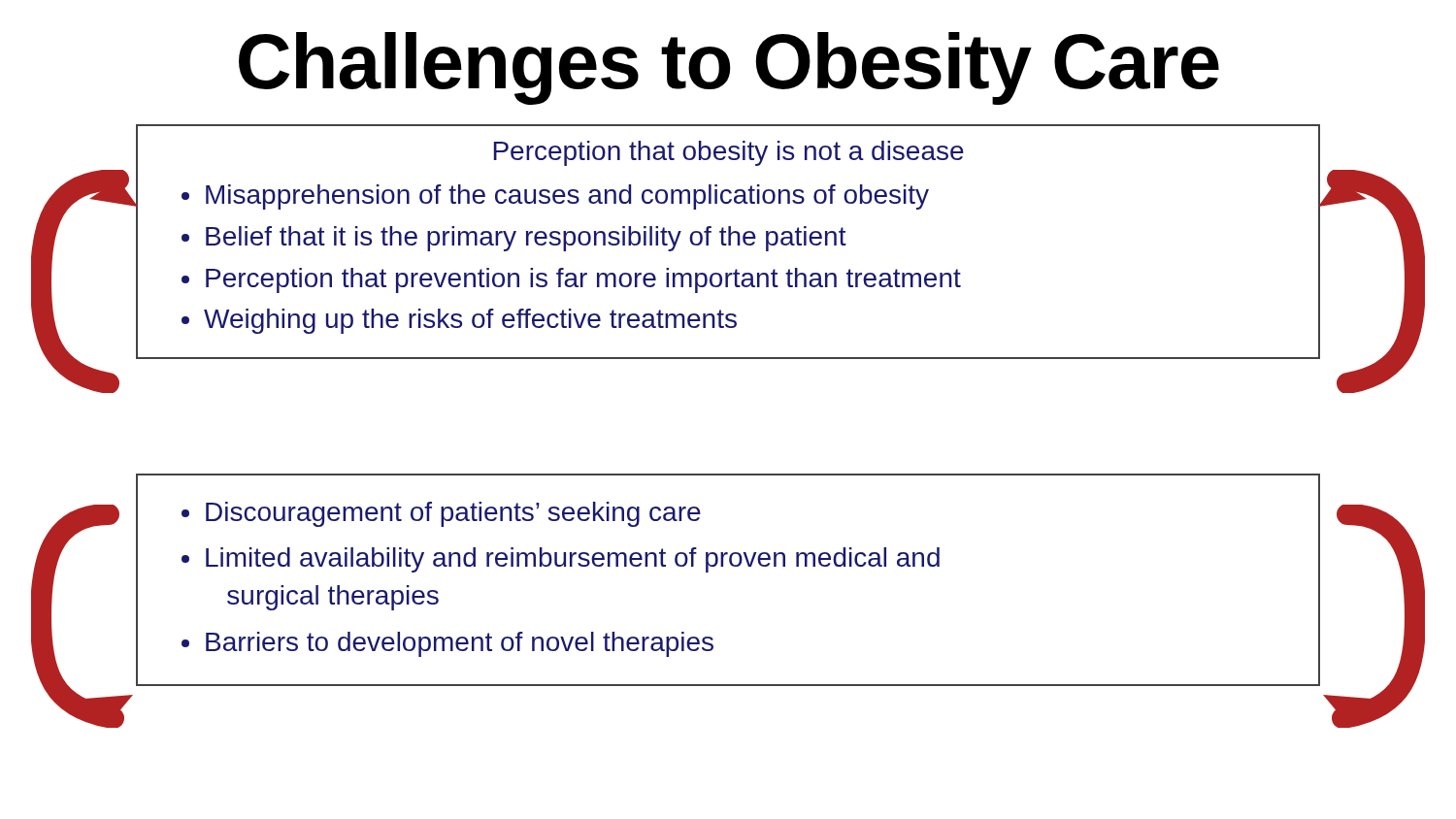1456x819 pixels.
Task: Find the table that mentions "Perception that obesity is"
Action: (x=728, y=242)
